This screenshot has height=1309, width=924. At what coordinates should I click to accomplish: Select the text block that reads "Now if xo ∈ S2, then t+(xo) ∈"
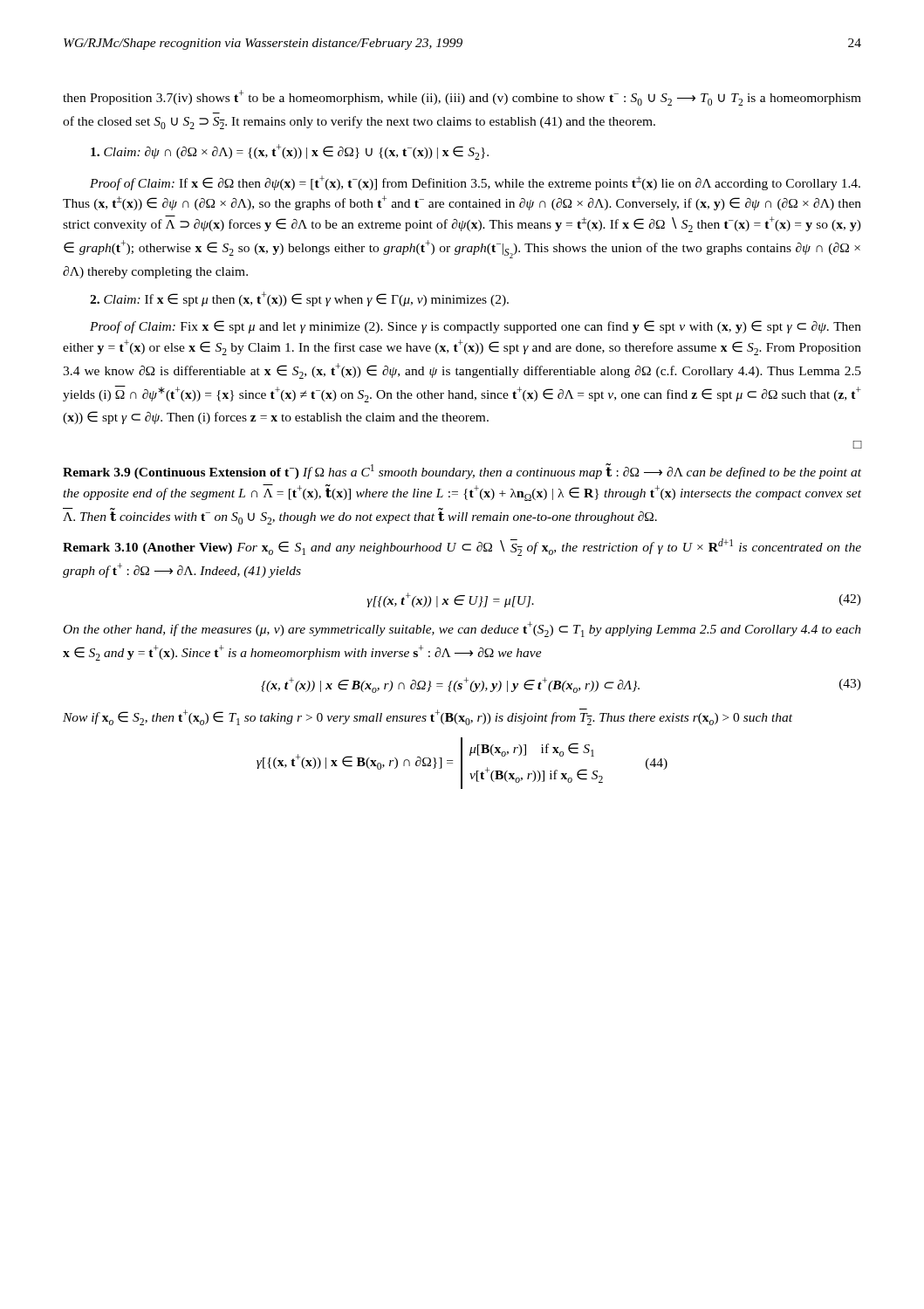462,718
